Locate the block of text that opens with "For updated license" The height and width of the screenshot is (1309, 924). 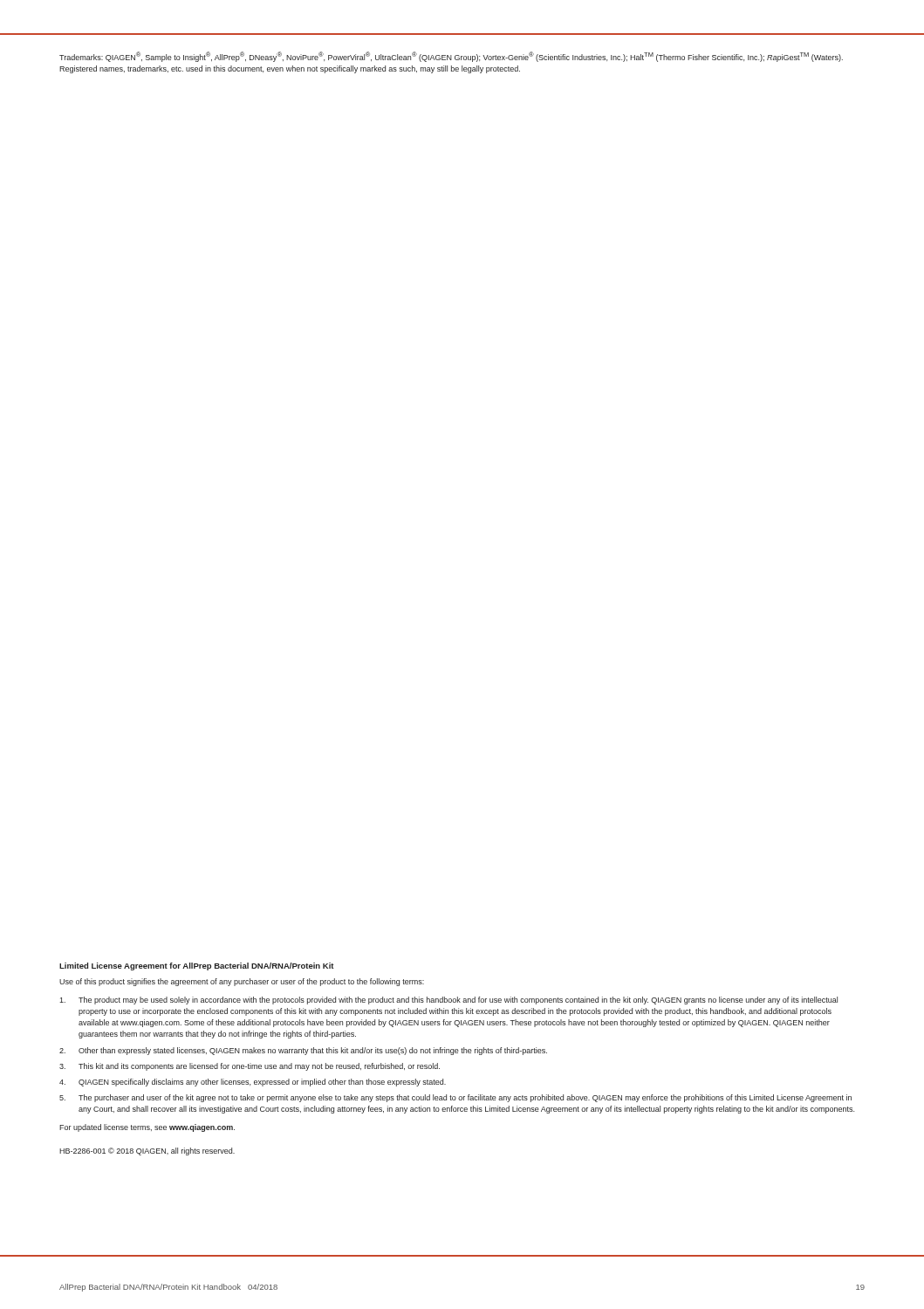147,1127
